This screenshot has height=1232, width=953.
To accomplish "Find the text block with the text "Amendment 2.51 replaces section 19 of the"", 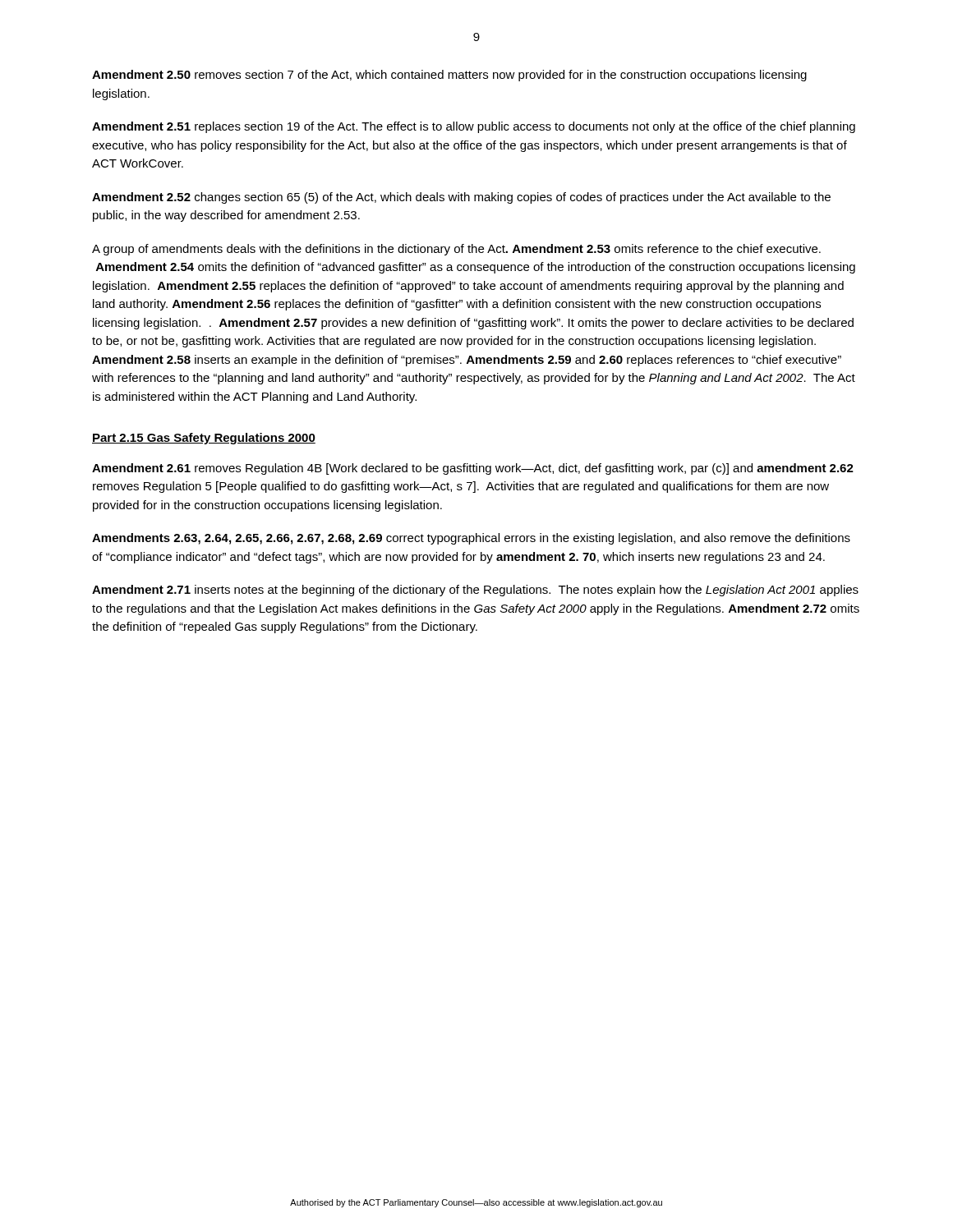I will pos(474,145).
